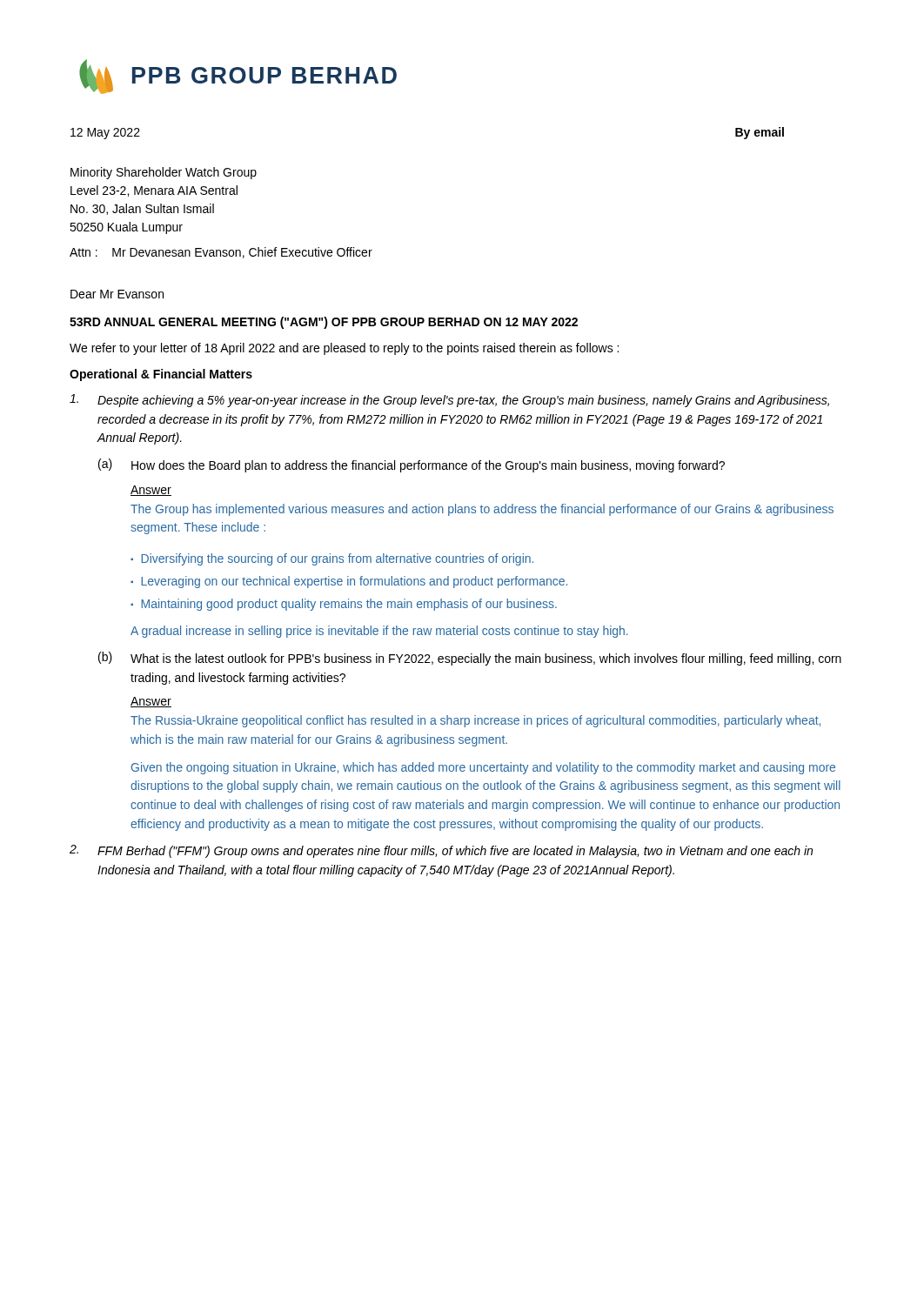Find the block on this page that starts "Minority Shareholder Watch Group"
The height and width of the screenshot is (1305, 924).
tap(163, 200)
